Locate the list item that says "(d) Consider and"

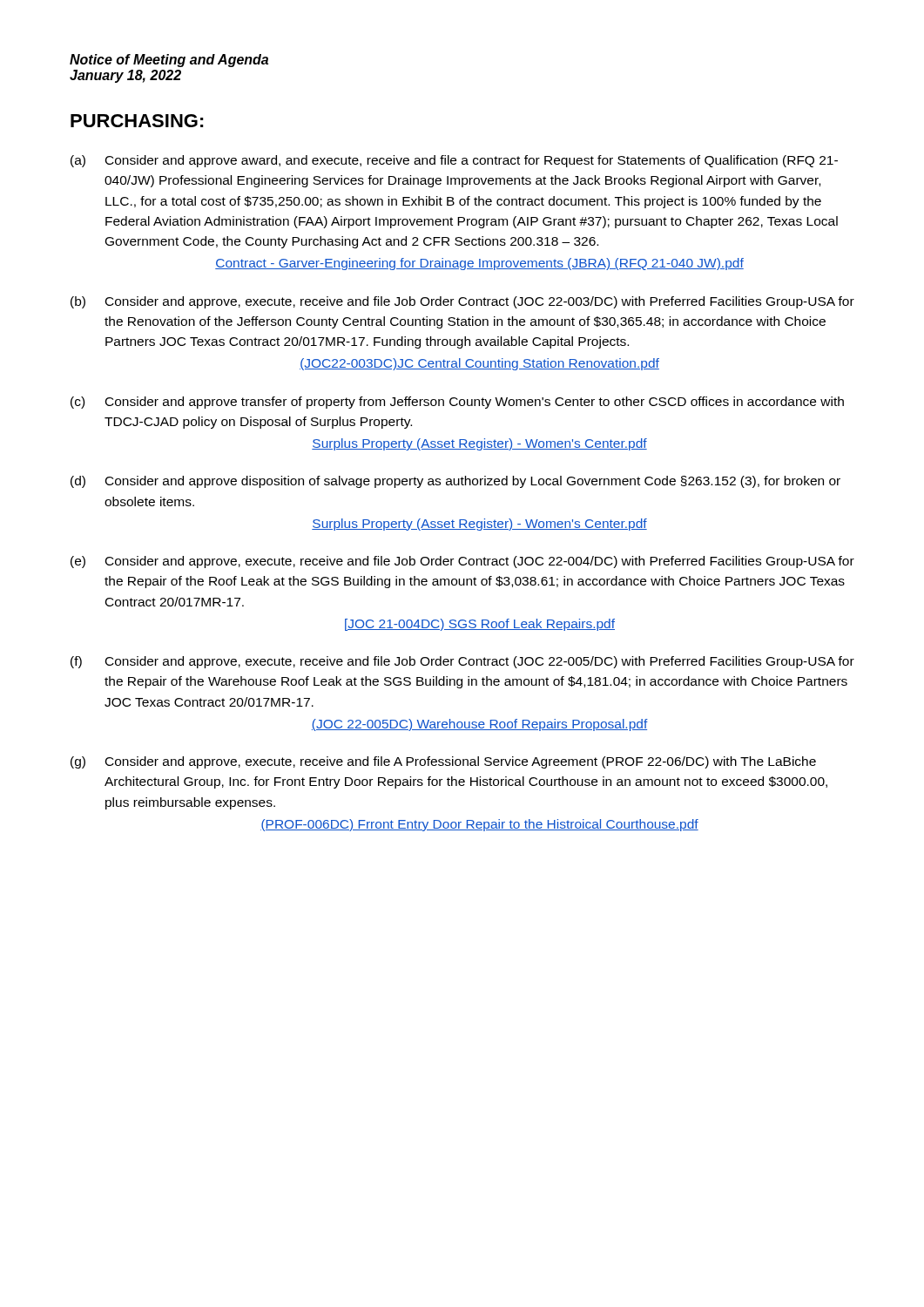(x=455, y=482)
